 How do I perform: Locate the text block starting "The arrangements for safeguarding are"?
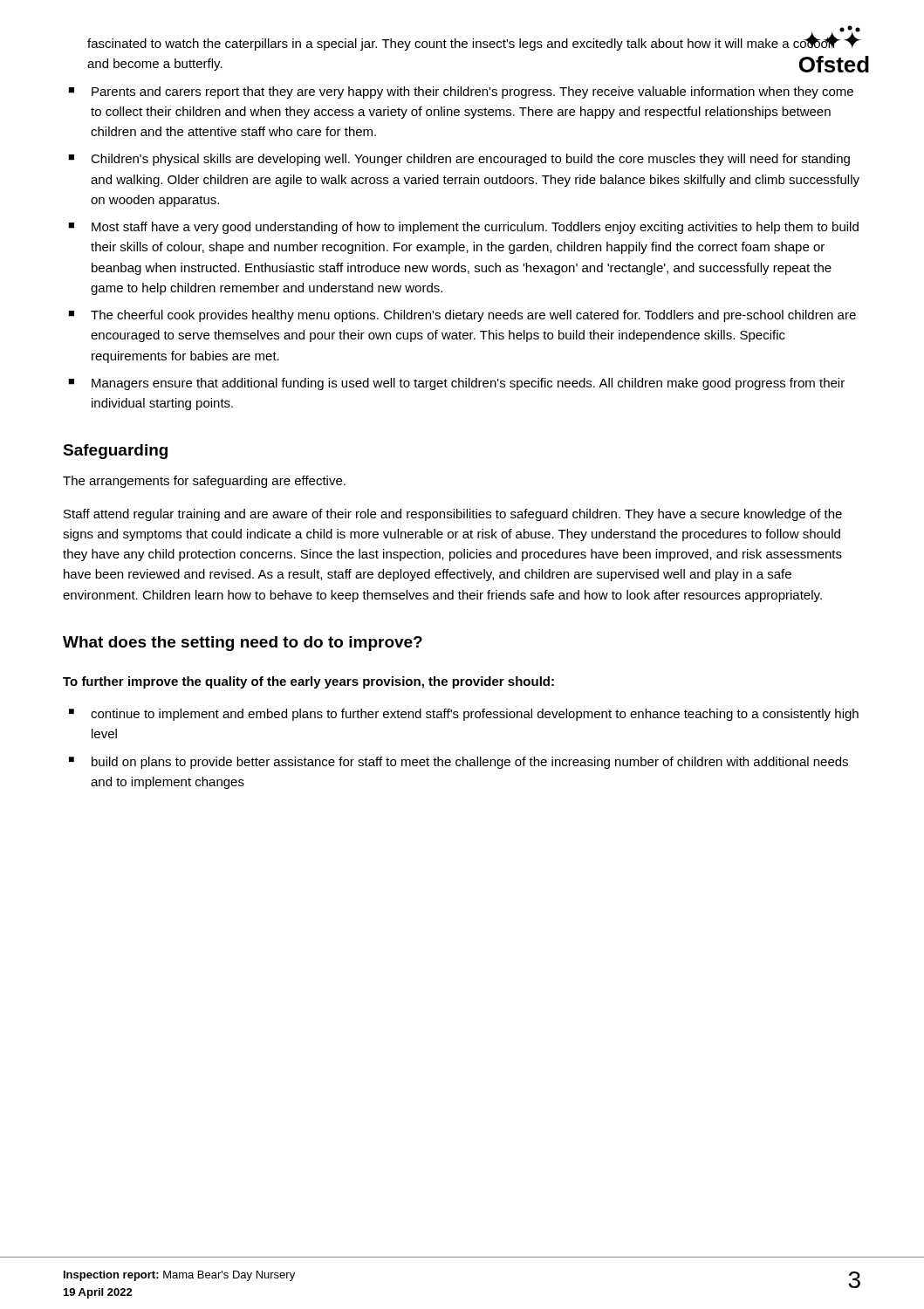[x=205, y=481]
